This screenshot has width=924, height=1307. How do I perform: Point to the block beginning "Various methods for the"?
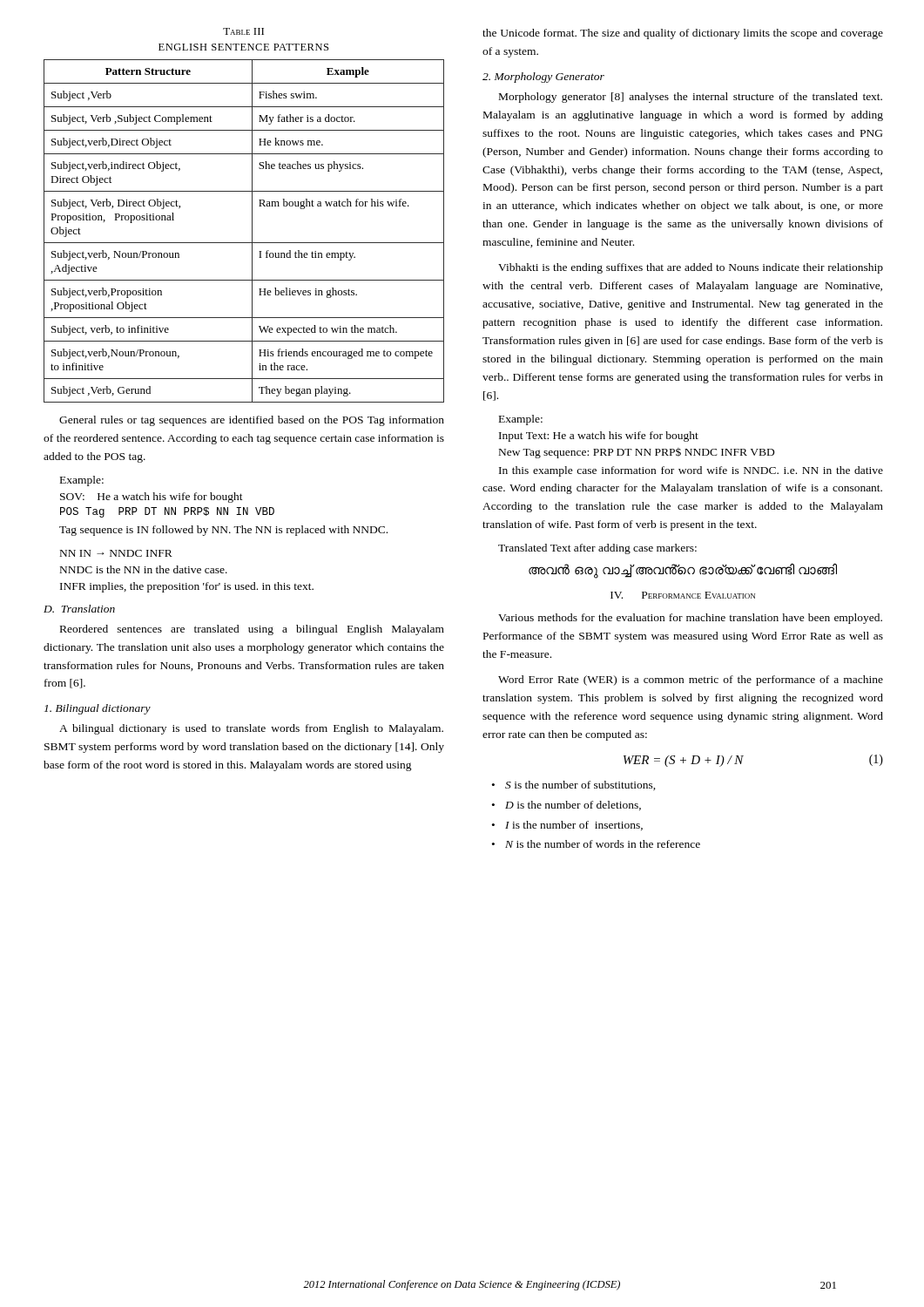[x=683, y=636]
